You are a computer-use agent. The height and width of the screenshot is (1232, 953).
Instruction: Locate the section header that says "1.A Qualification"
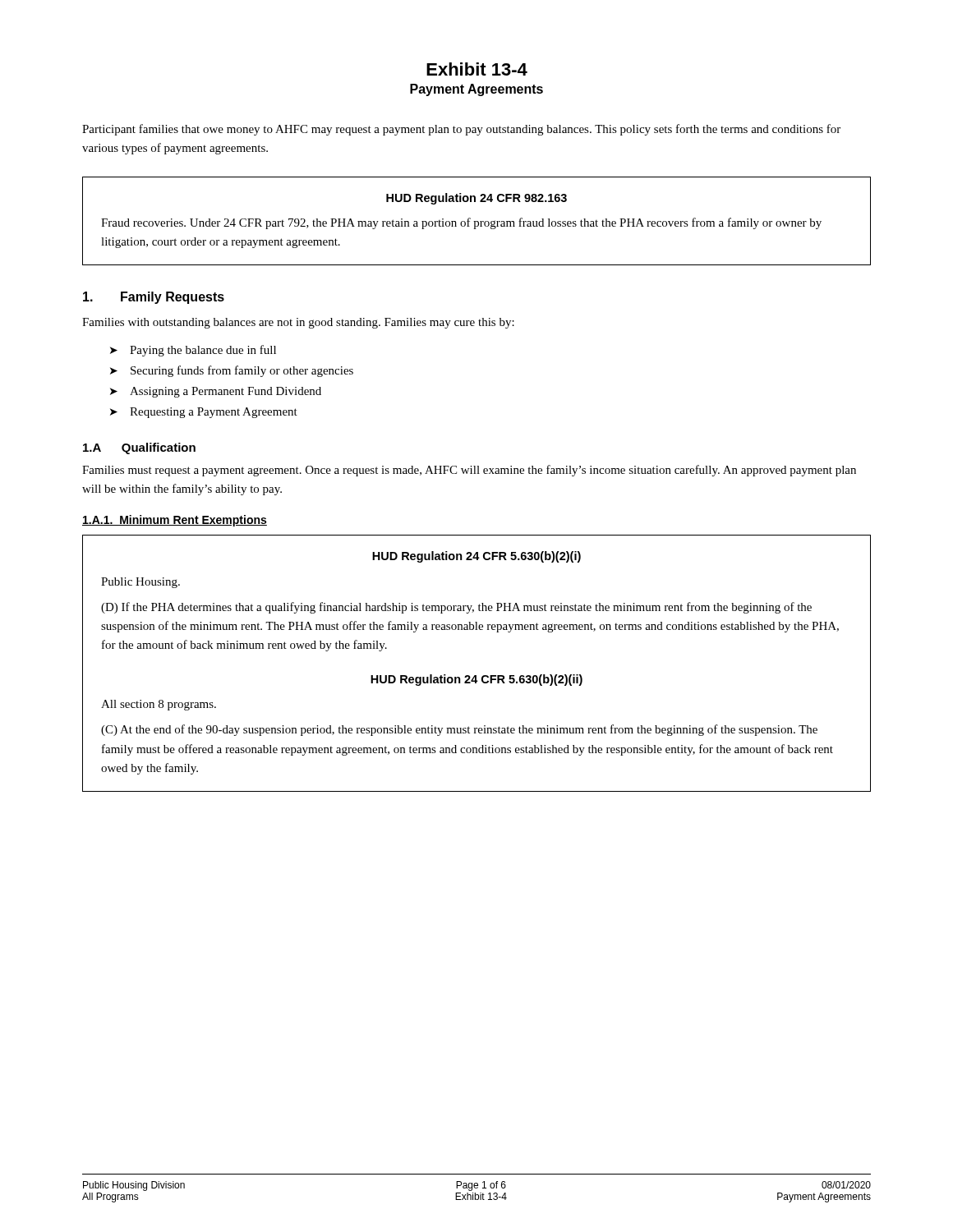point(139,447)
